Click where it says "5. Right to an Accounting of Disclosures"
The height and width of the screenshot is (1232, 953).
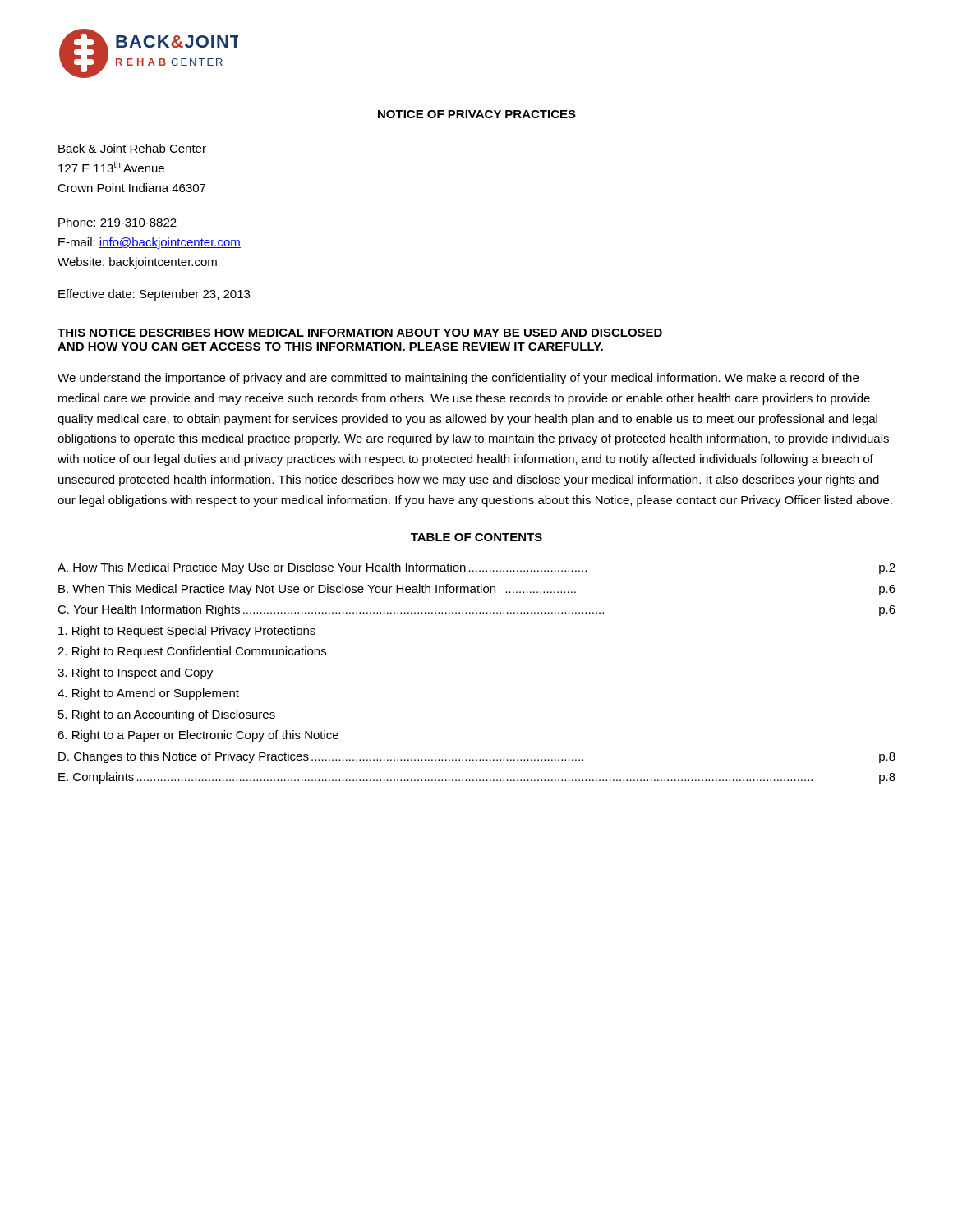166,714
